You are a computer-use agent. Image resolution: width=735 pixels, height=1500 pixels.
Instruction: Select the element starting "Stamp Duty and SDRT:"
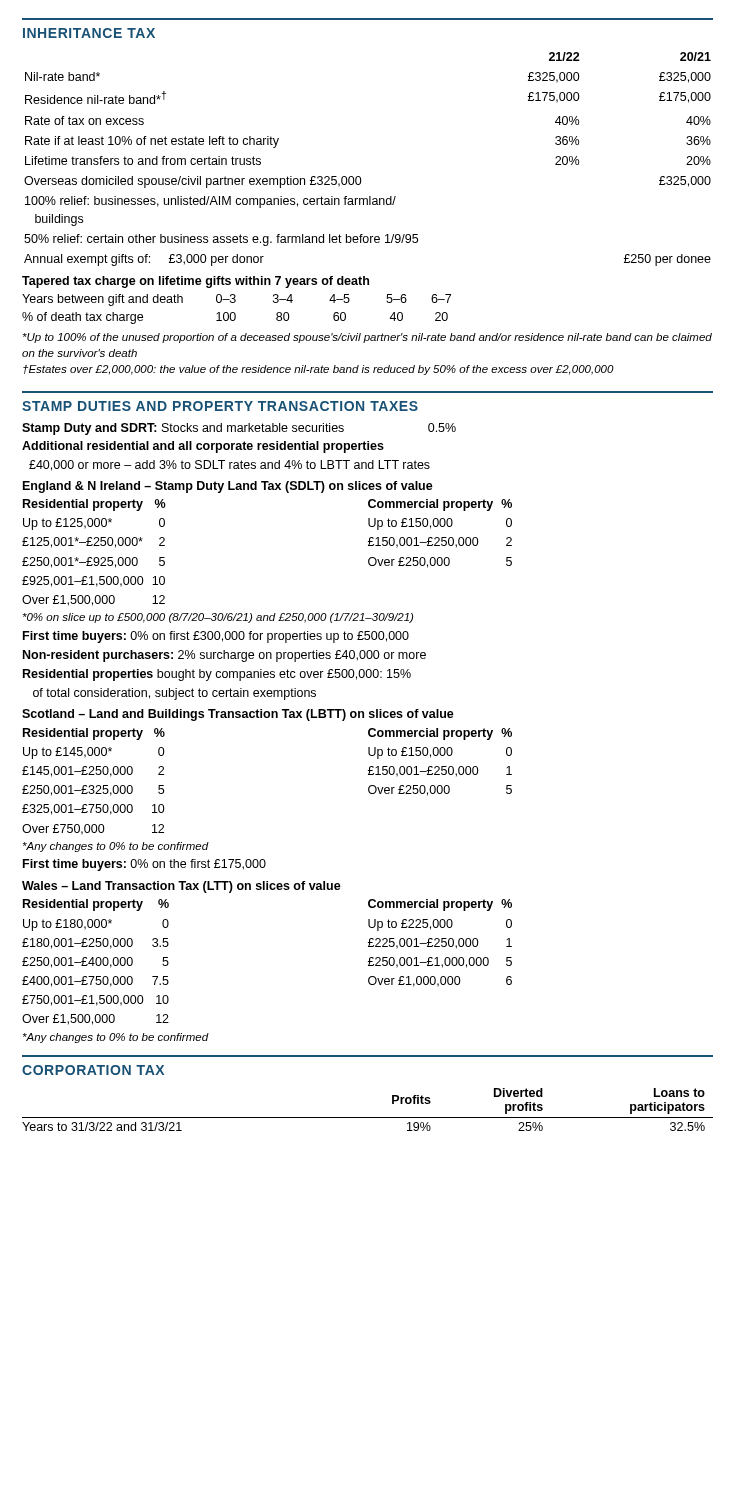[239, 446]
